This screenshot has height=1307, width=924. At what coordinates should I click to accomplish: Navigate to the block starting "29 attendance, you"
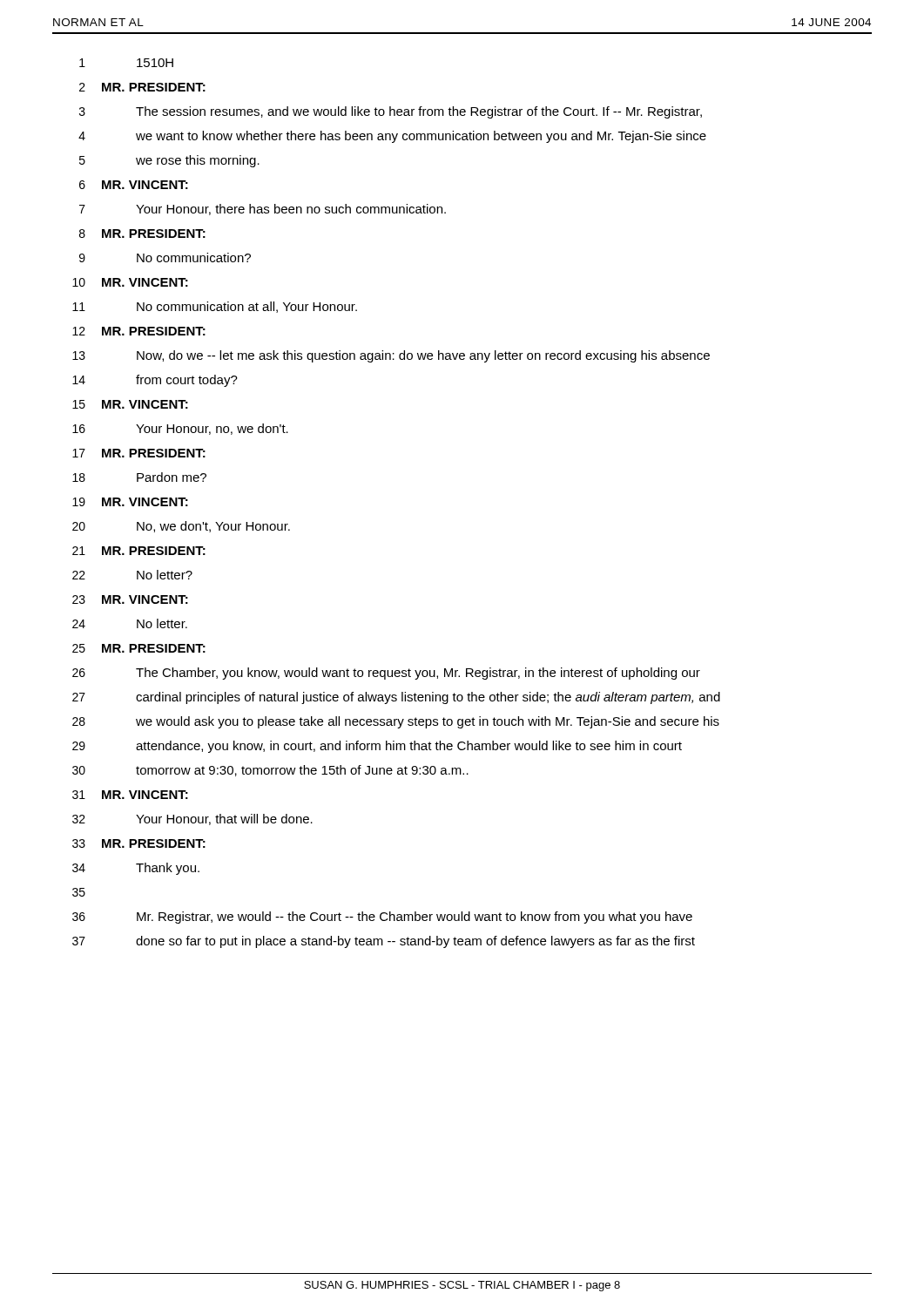(x=462, y=746)
